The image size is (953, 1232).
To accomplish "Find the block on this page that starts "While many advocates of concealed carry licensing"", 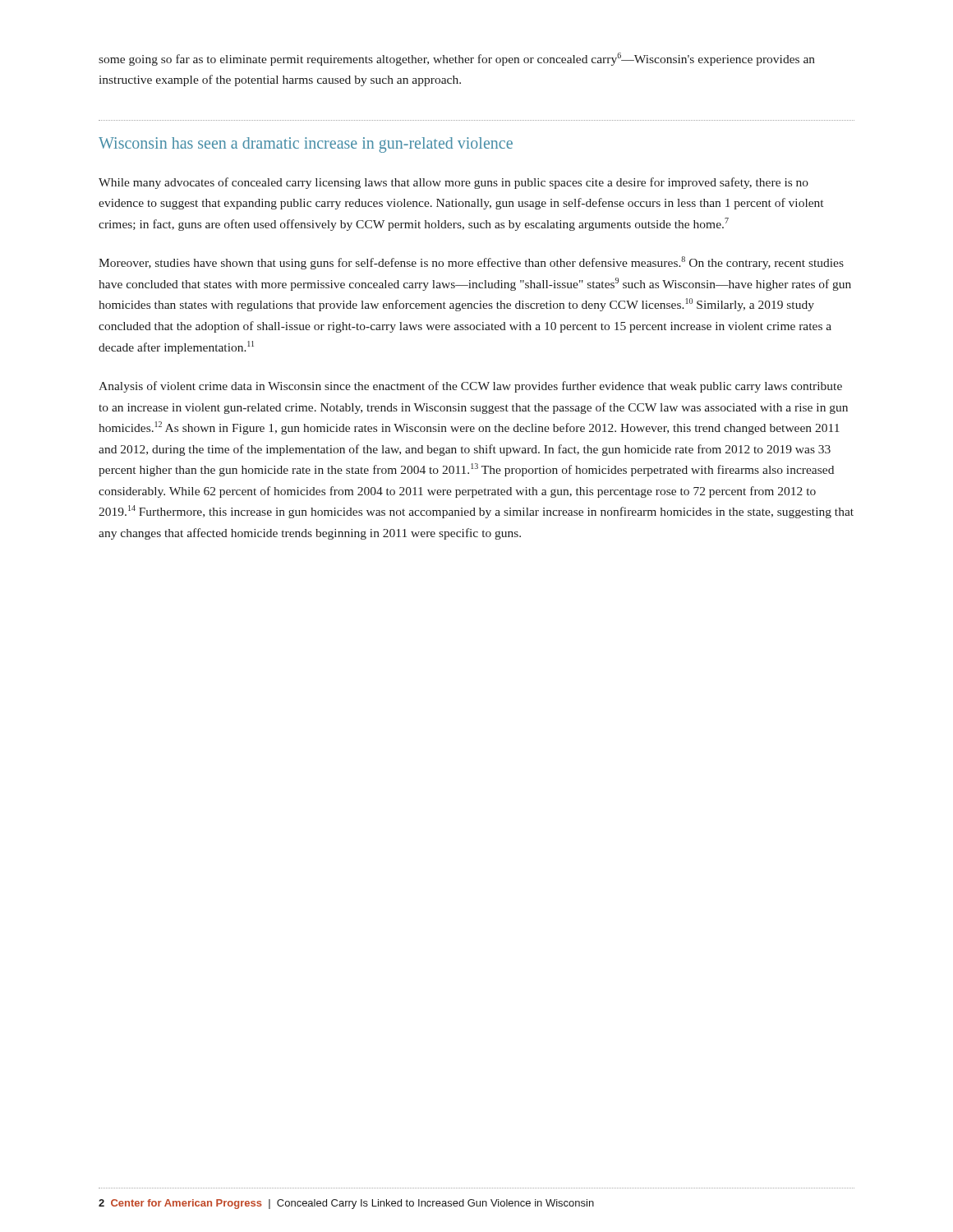I will (x=461, y=203).
